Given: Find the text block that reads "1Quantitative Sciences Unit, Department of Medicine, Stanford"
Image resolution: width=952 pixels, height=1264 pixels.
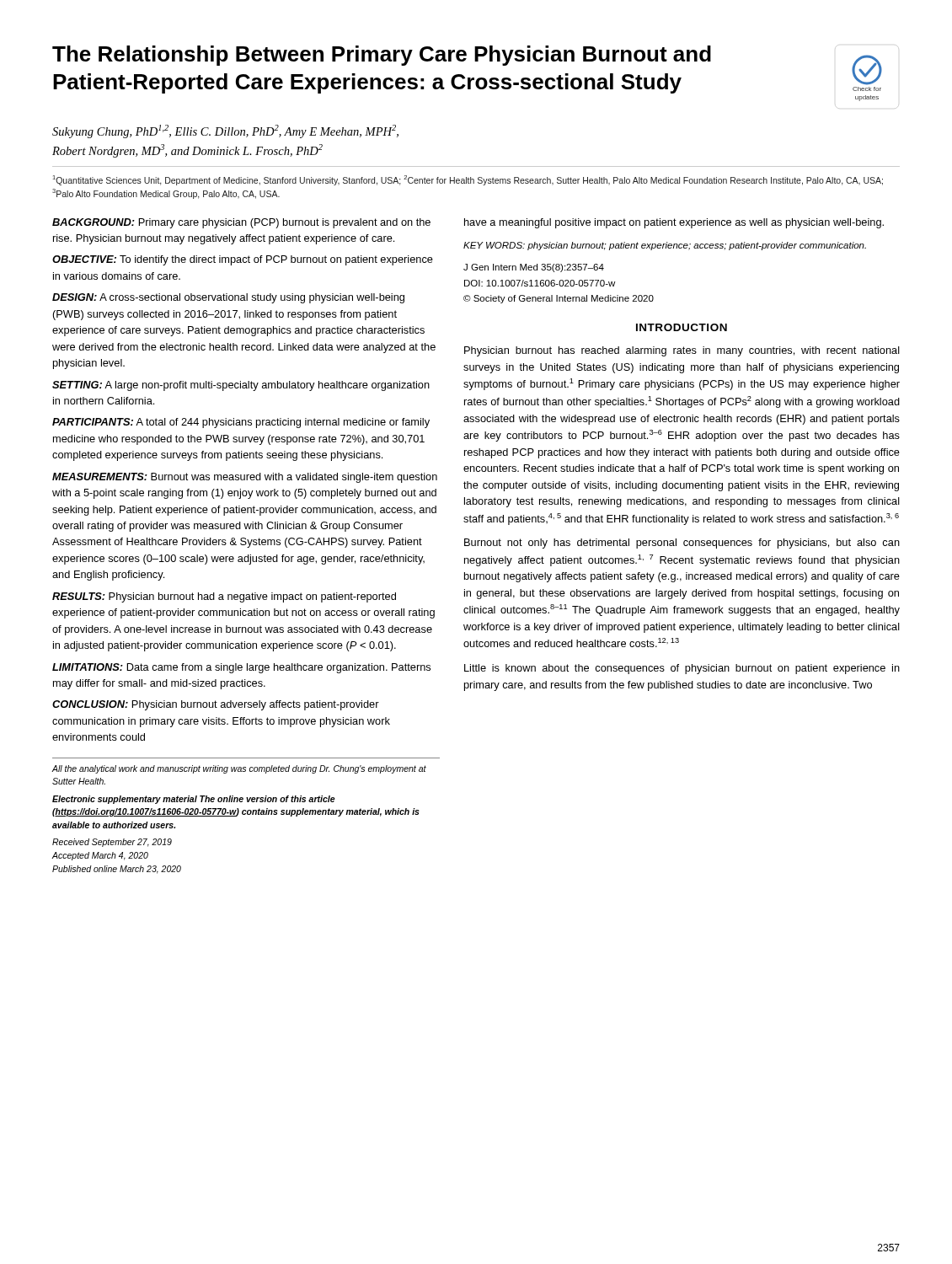Looking at the screenshot, I should (468, 186).
